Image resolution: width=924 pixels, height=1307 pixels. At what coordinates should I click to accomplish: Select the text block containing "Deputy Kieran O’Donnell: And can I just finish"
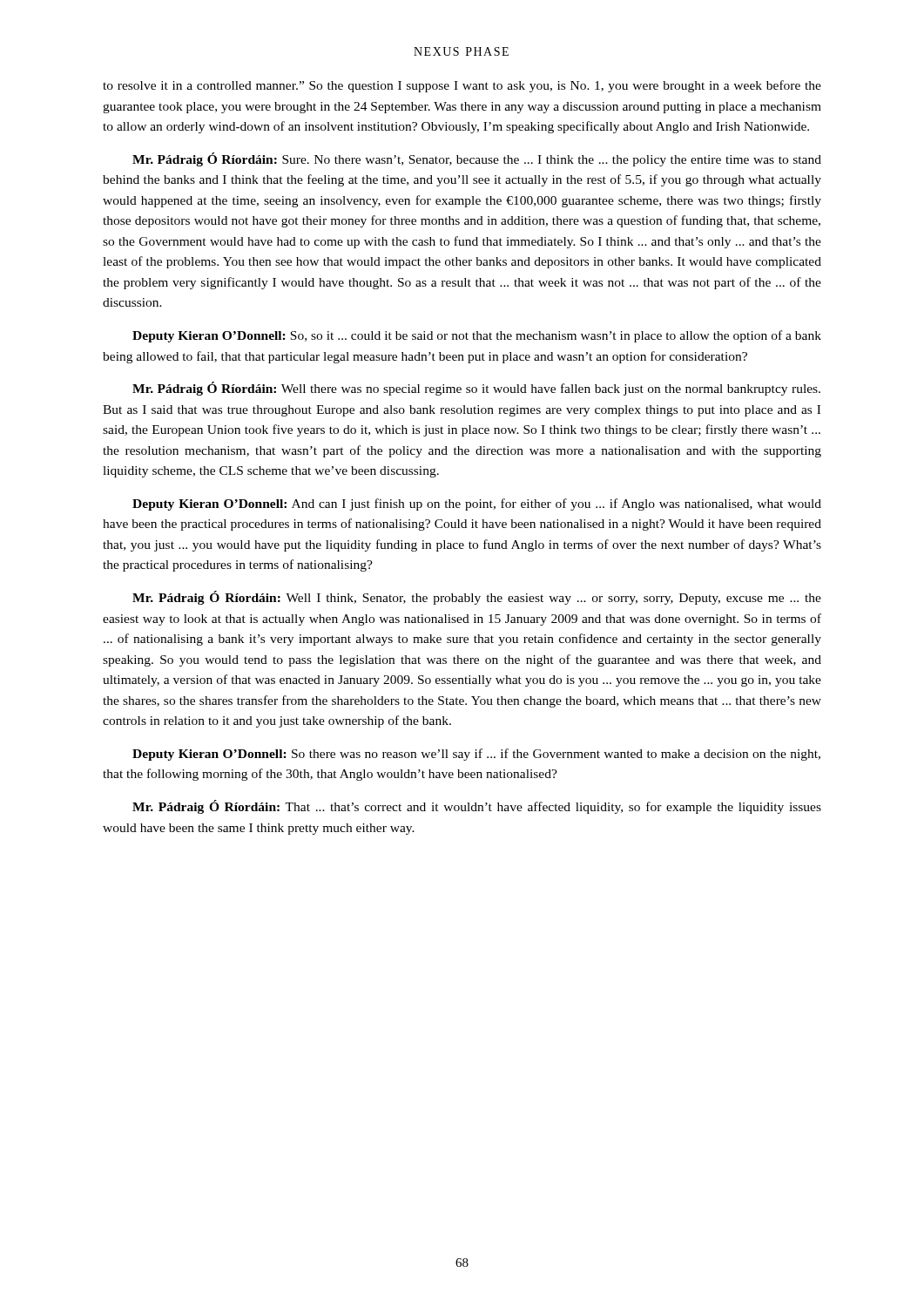462,534
